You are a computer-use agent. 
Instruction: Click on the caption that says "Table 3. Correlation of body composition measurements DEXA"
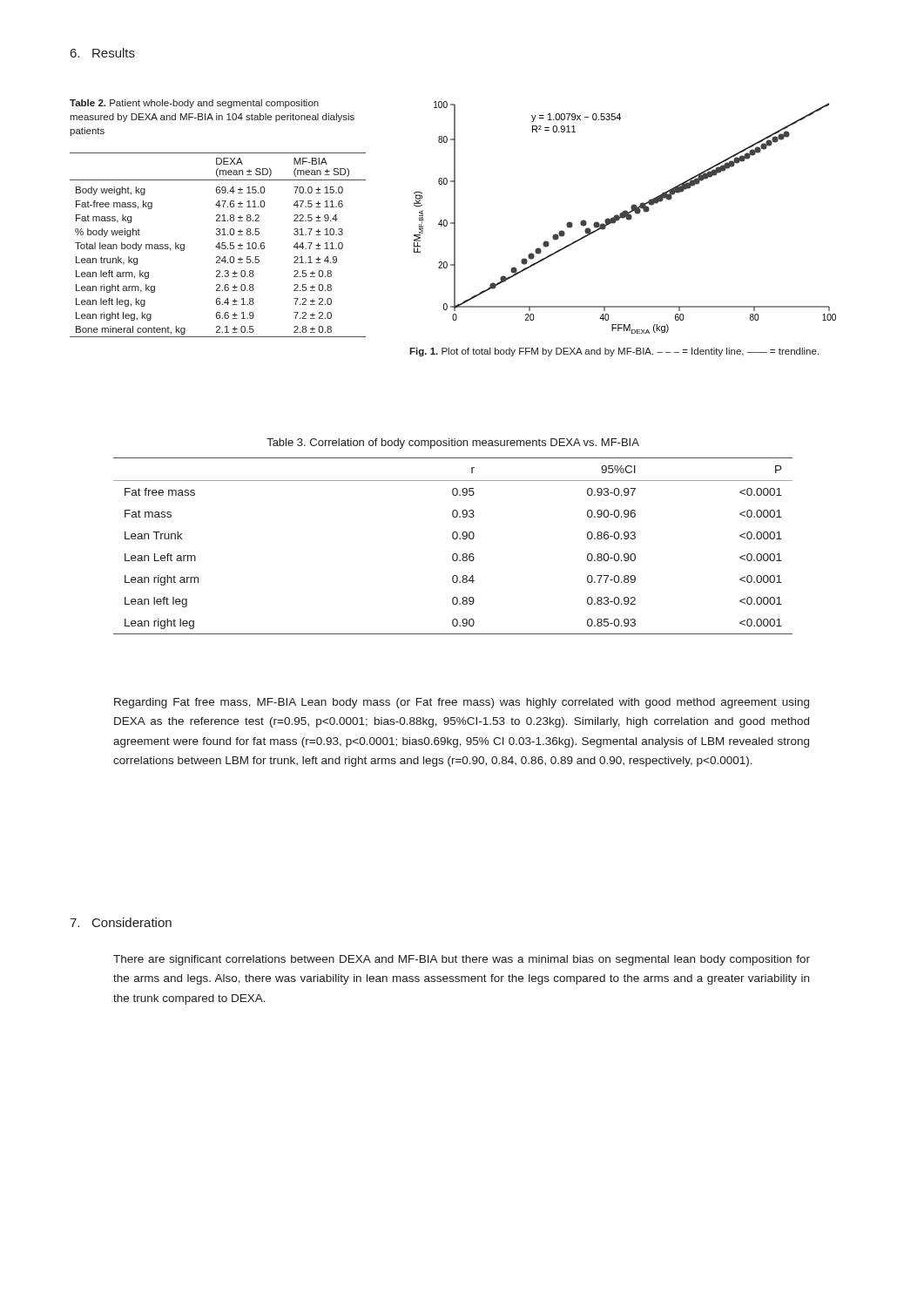coord(453,442)
